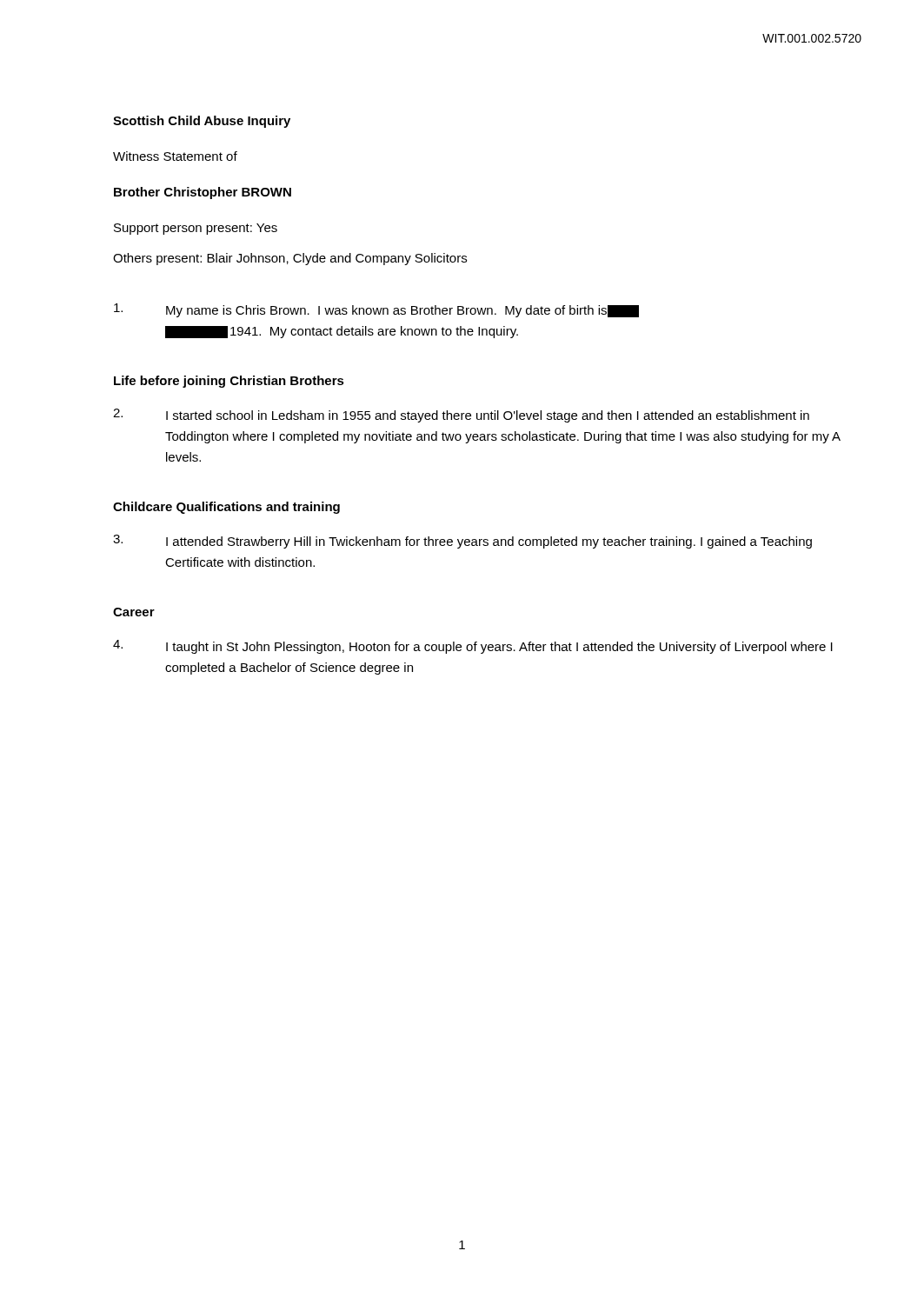The image size is (924, 1304).
Task: Locate the text "Childcare Qualifications and training"
Action: point(227,506)
